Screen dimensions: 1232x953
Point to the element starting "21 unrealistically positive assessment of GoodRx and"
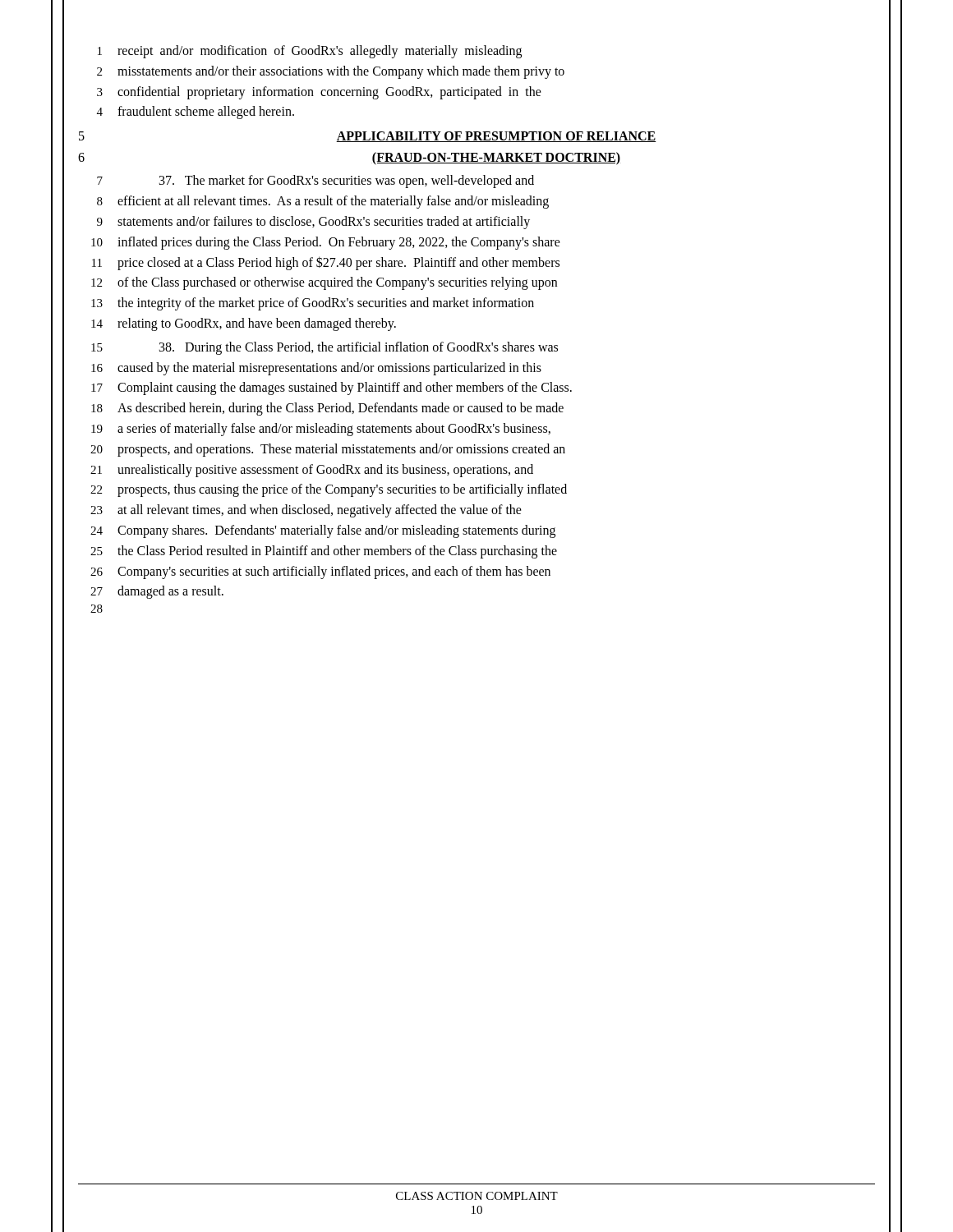(x=476, y=470)
